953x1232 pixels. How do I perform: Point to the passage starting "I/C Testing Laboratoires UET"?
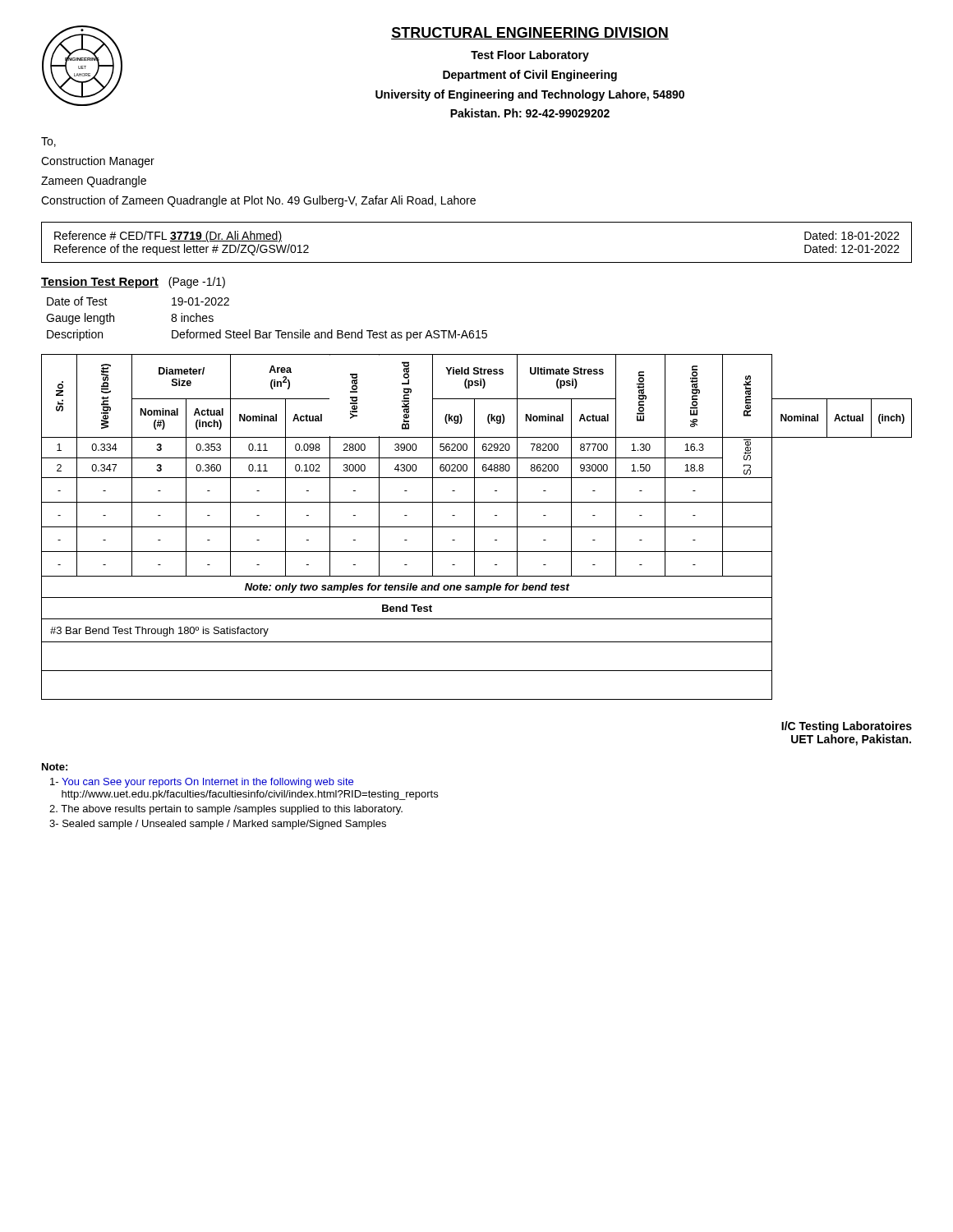tap(847, 733)
